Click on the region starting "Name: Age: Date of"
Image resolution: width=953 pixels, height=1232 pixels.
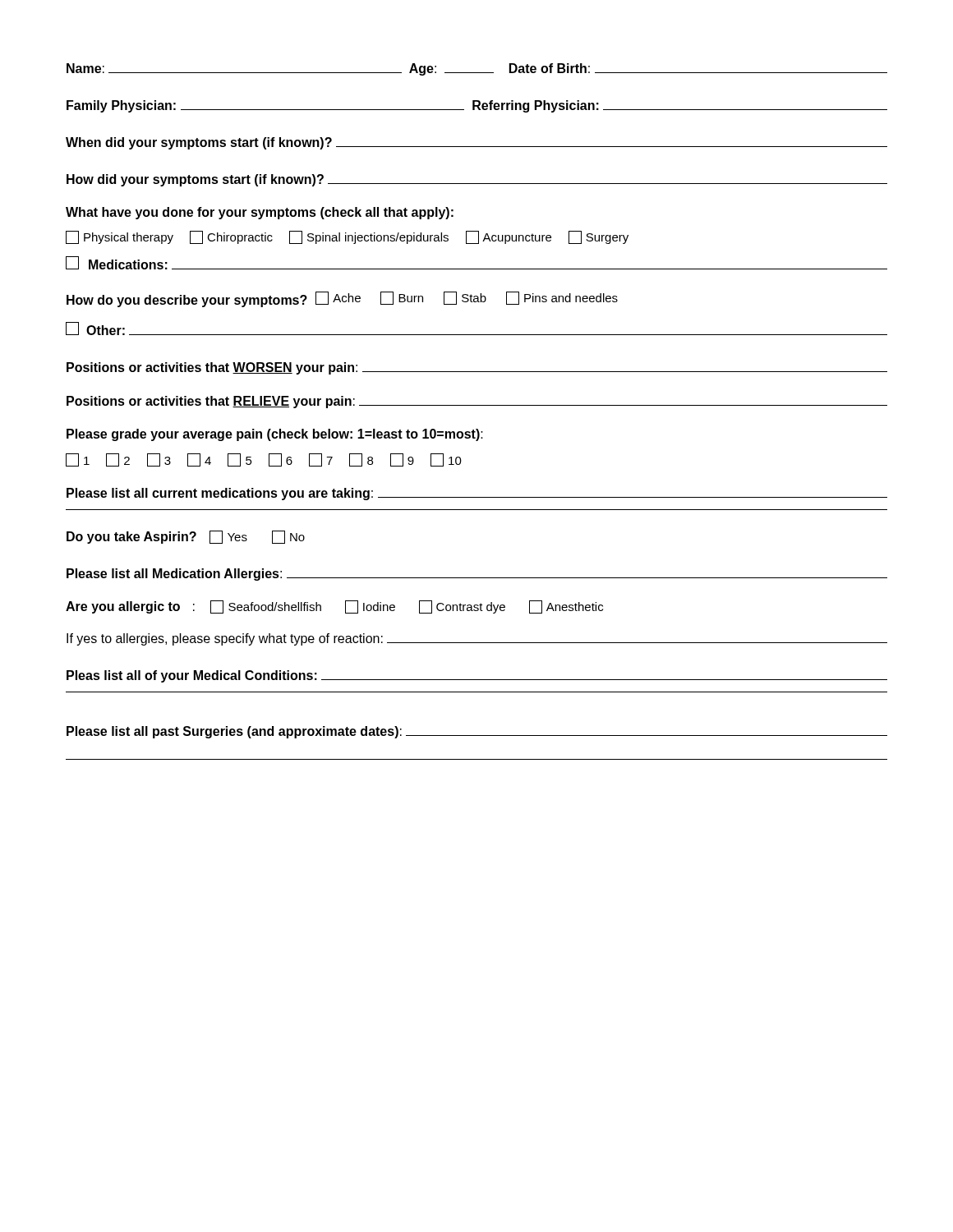point(476,67)
